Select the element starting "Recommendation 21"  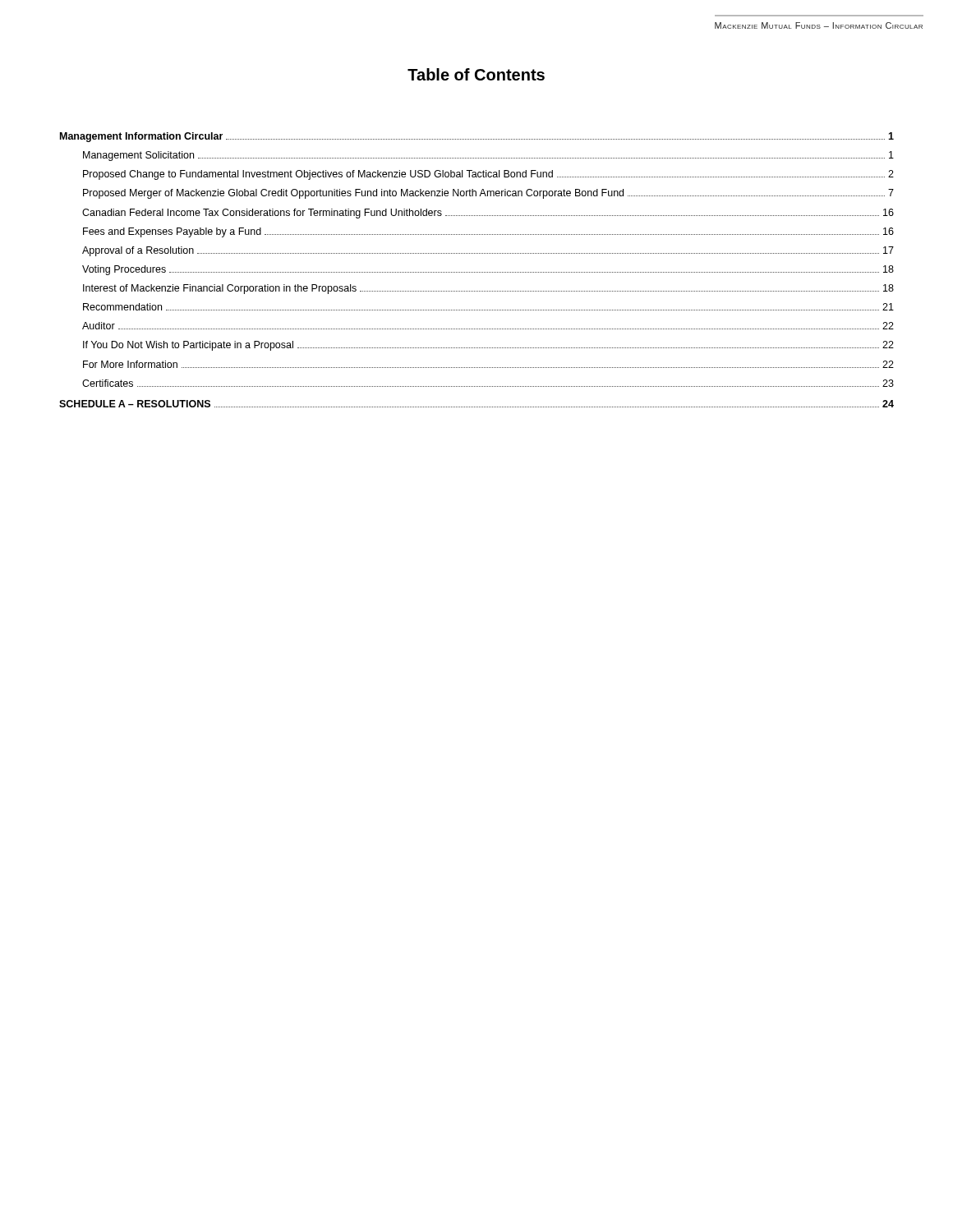click(x=488, y=308)
